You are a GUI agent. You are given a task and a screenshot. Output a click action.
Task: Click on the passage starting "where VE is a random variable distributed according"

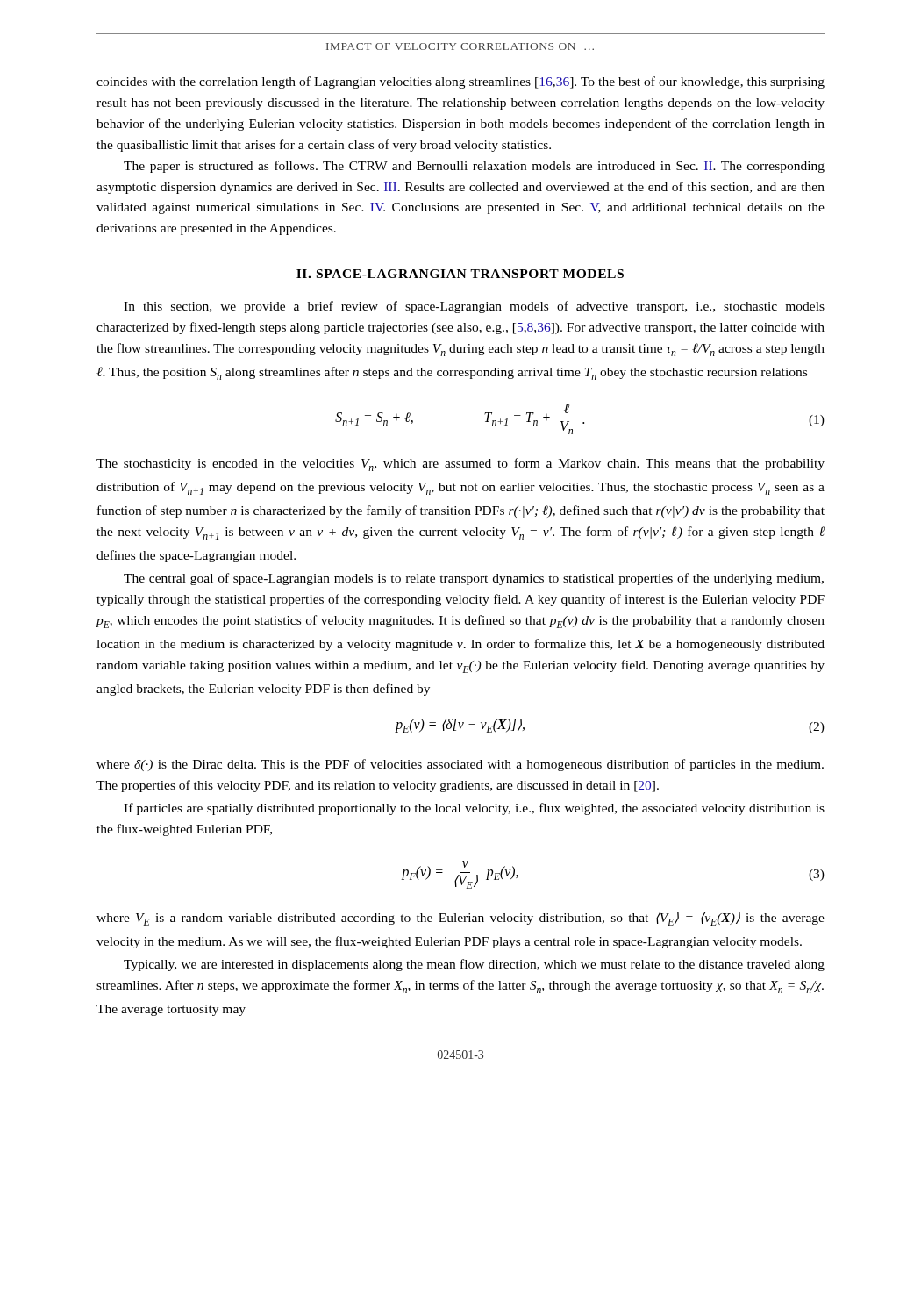point(460,929)
